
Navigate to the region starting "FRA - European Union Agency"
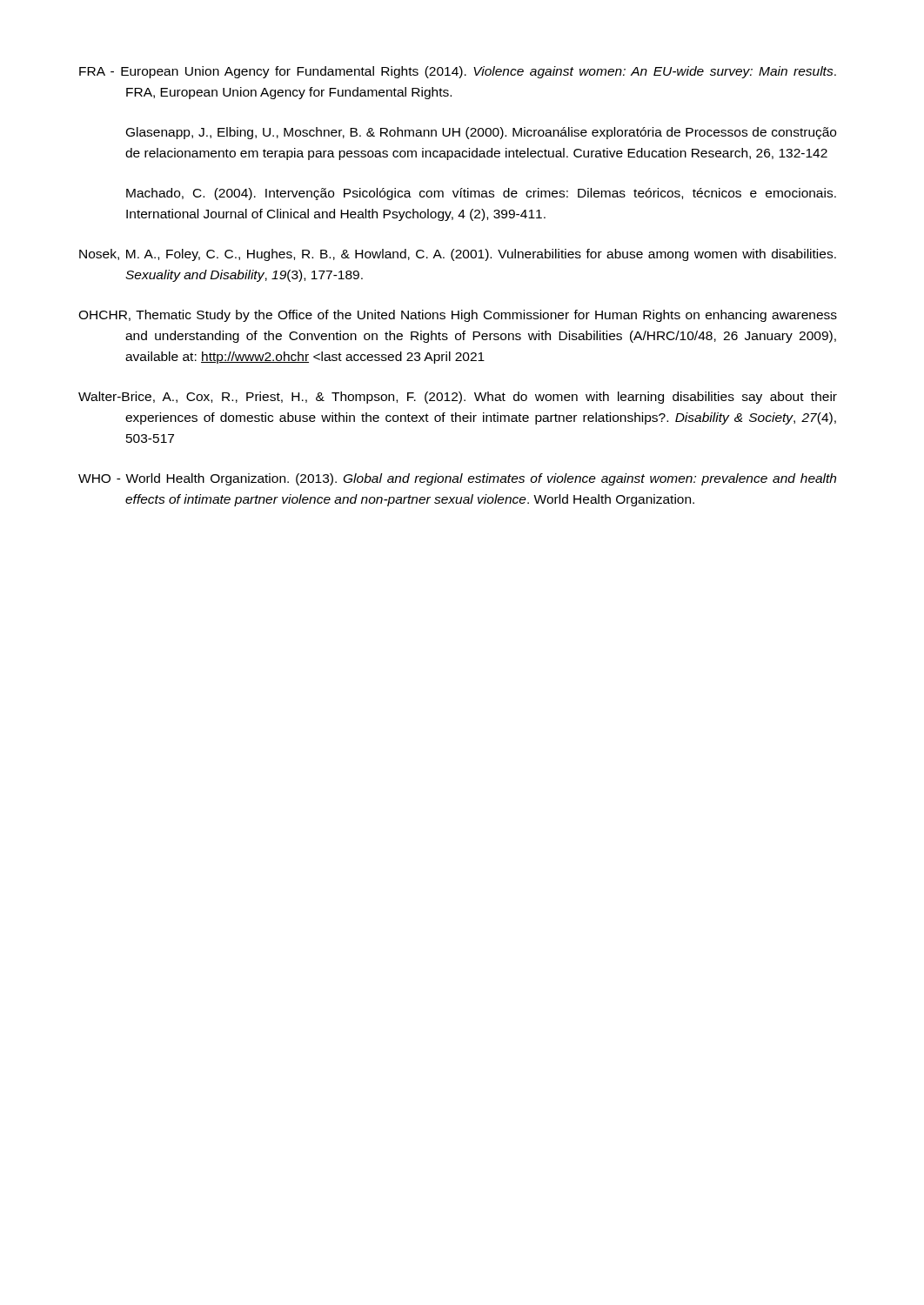tap(458, 82)
